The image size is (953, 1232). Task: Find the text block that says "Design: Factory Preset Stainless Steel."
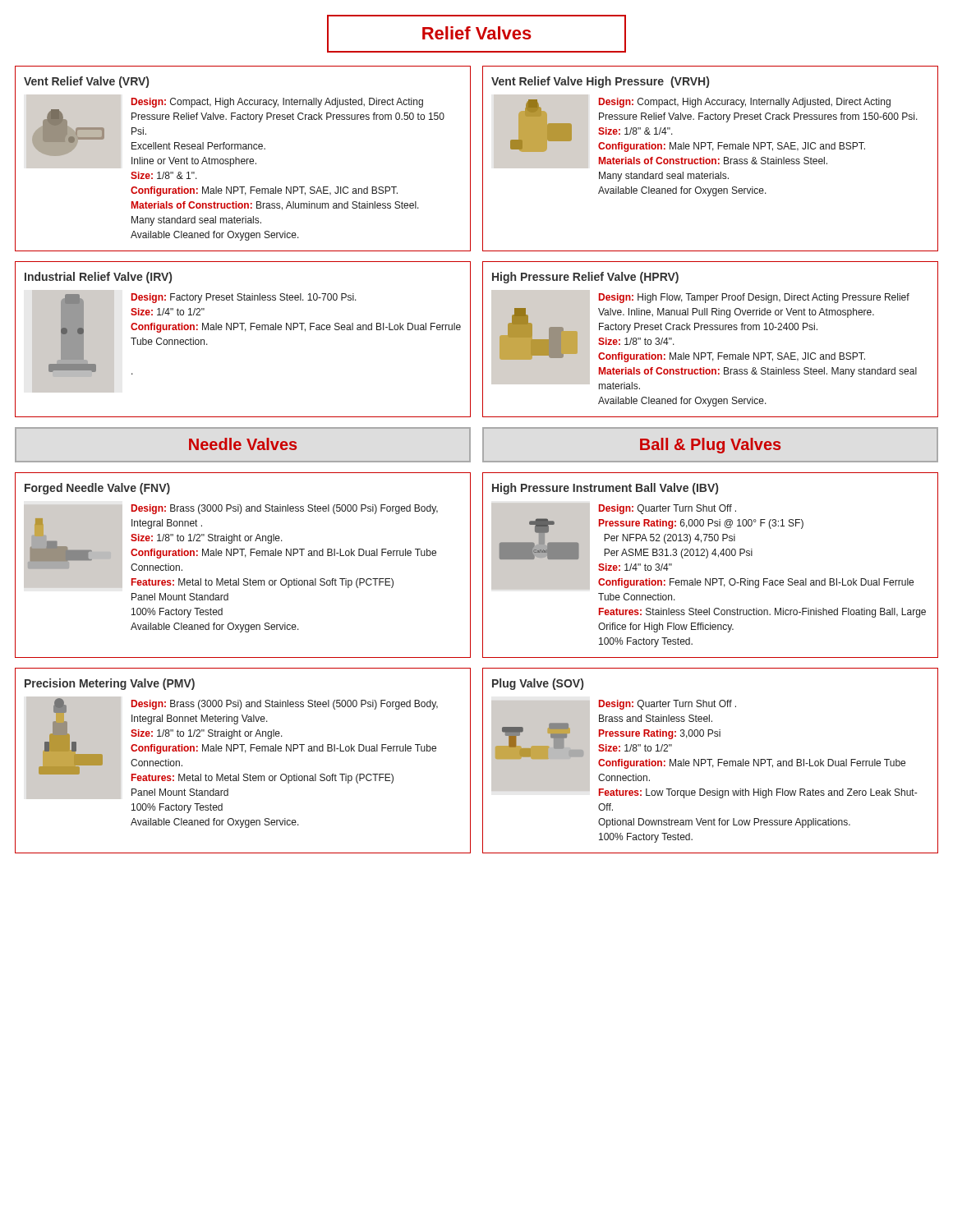(x=296, y=334)
